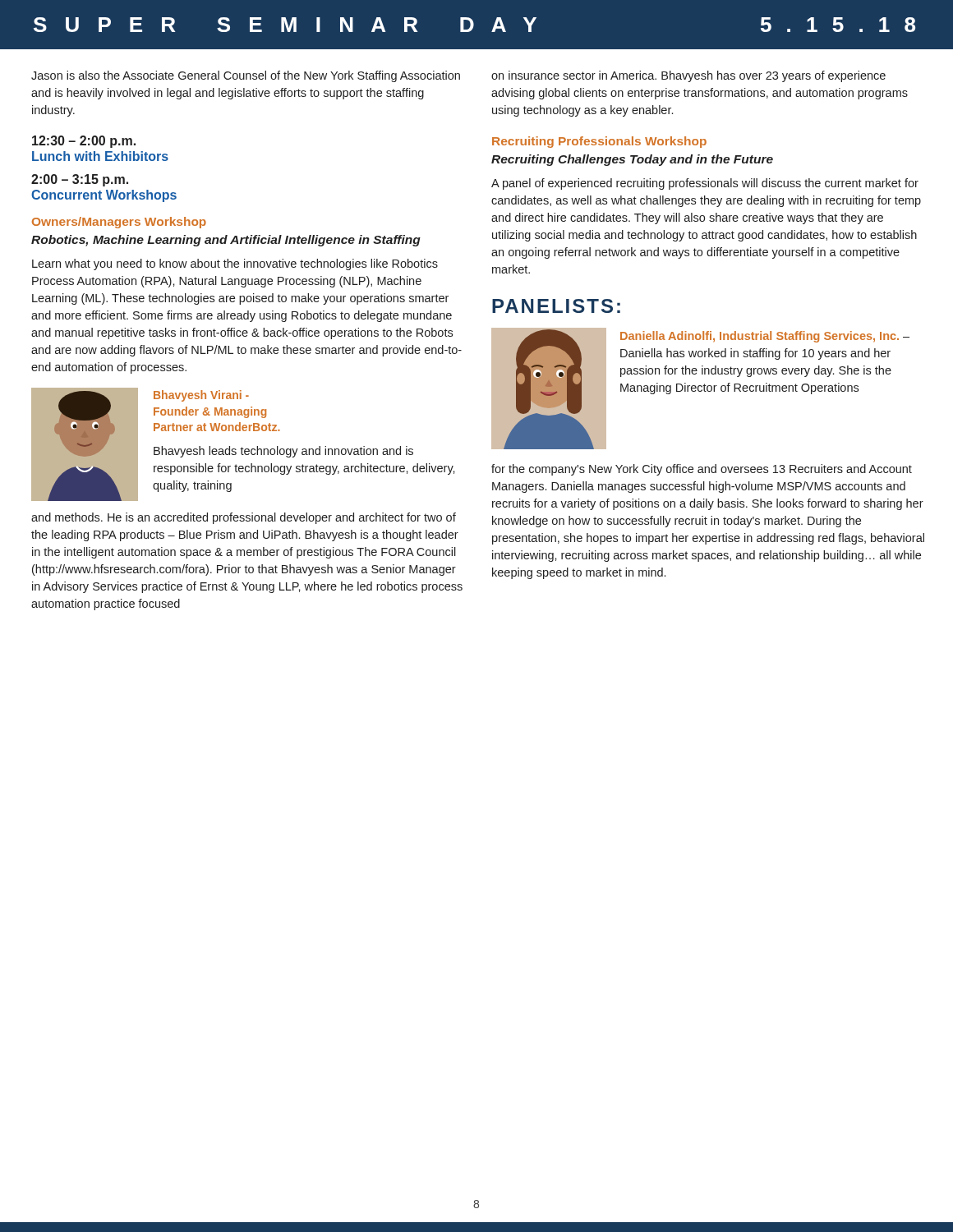This screenshot has height=1232, width=953.
Task: Locate the caption that opens with "Bhavyesh Virani -Founder & ManagingPartner at"
Action: pyautogui.click(x=217, y=411)
